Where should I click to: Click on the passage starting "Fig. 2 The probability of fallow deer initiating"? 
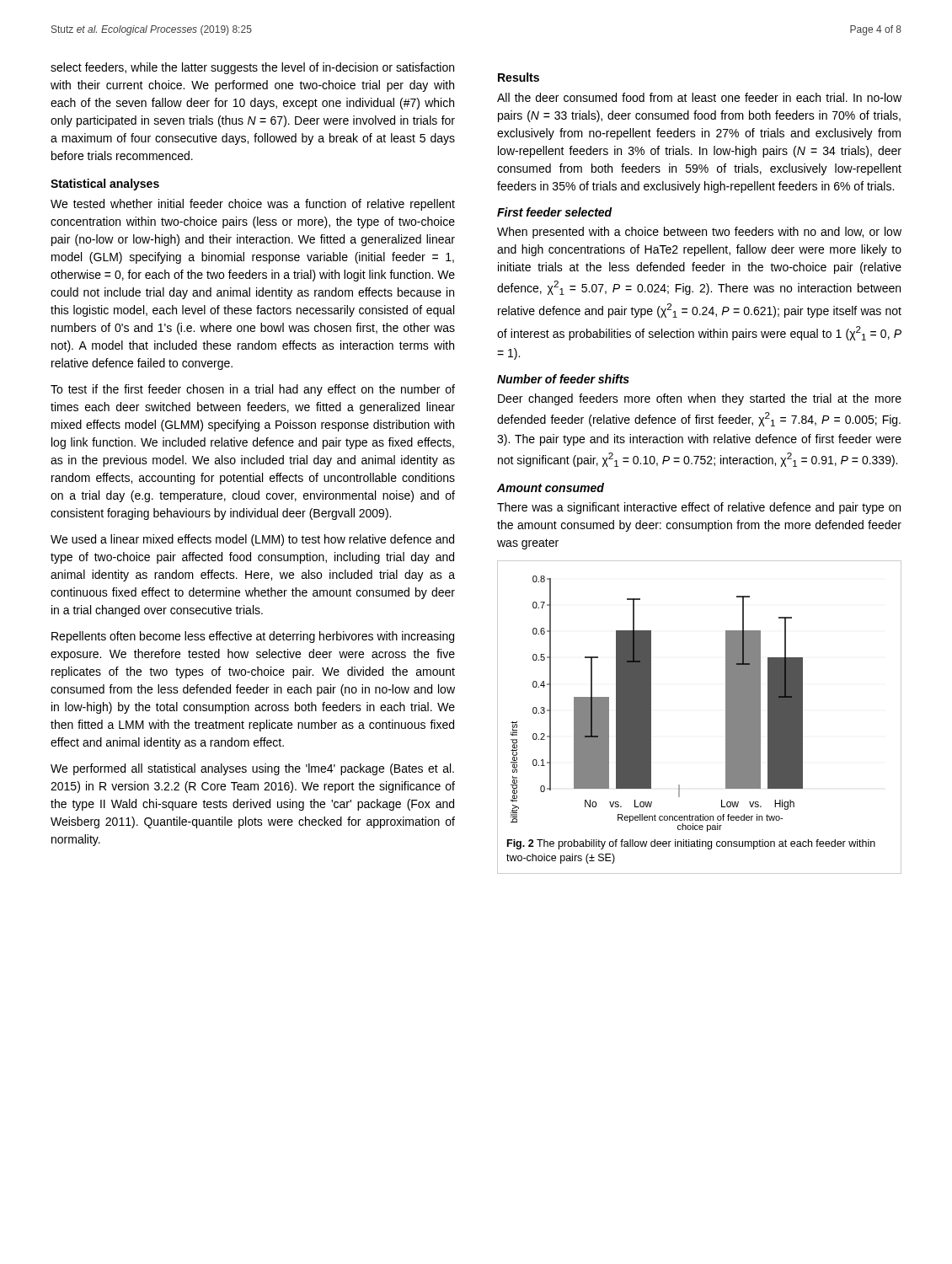pos(691,851)
